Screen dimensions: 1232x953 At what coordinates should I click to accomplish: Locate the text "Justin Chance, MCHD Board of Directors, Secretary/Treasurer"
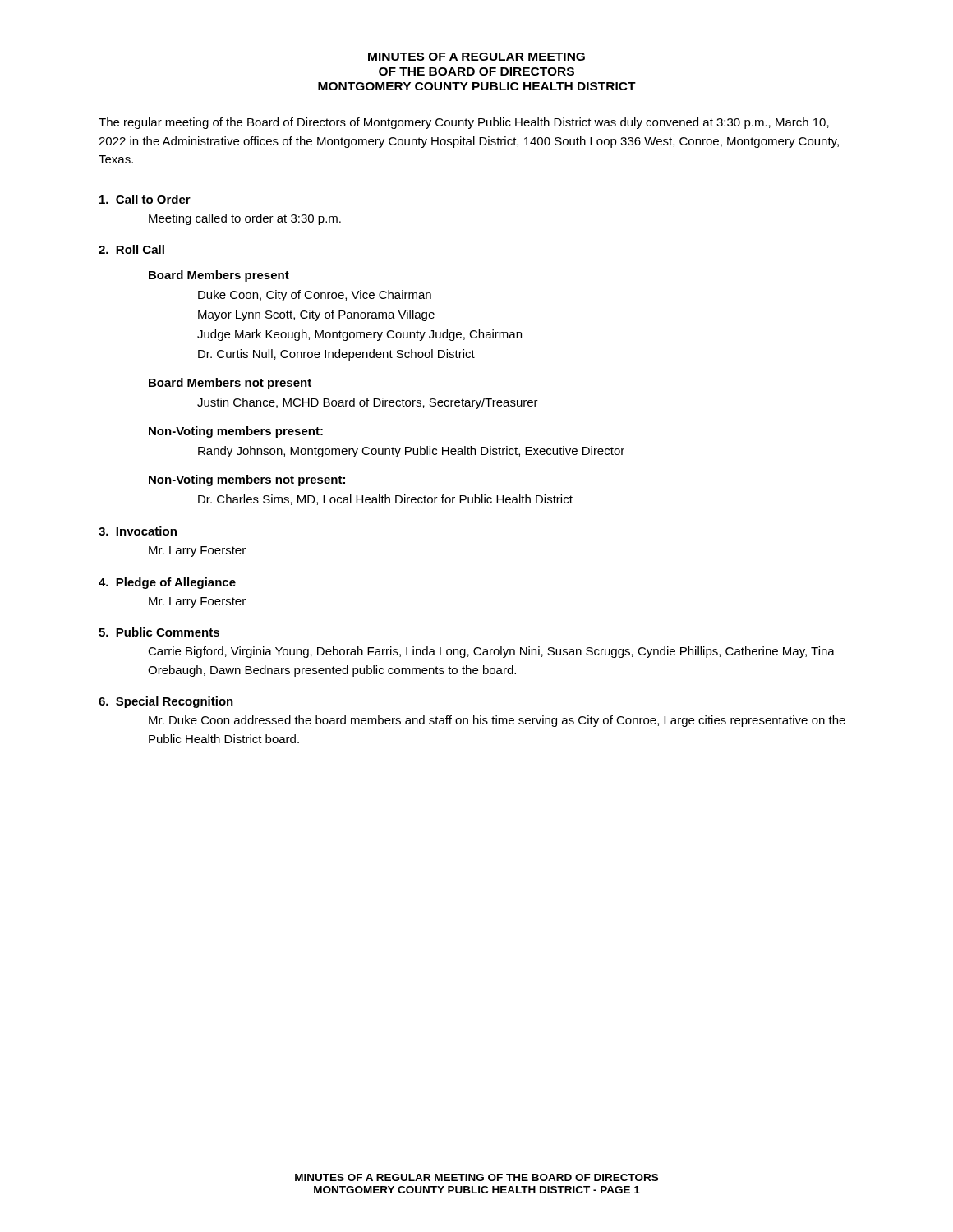pyautogui.click(x=367, y=402)
